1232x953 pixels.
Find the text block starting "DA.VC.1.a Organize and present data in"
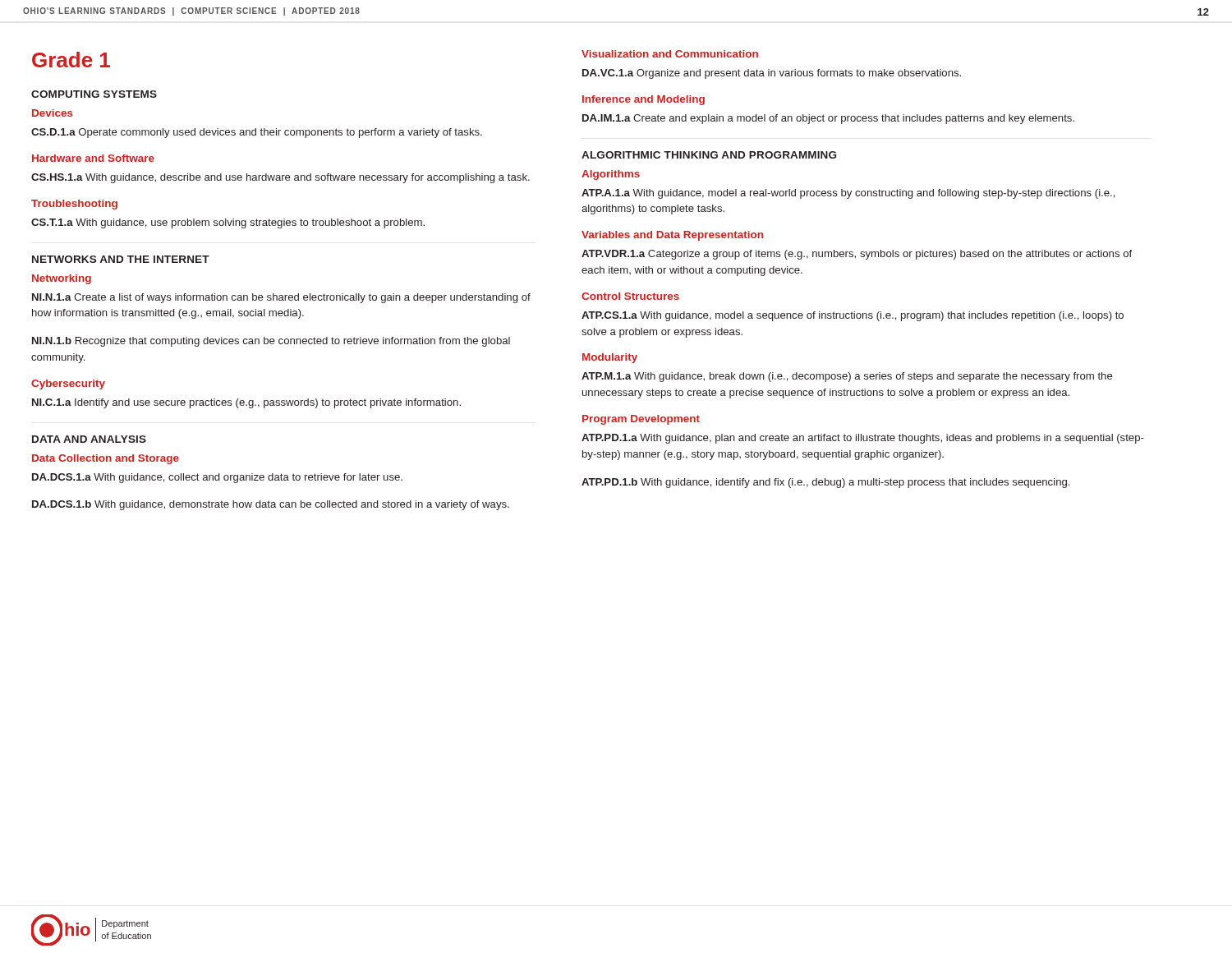[867, 73]
